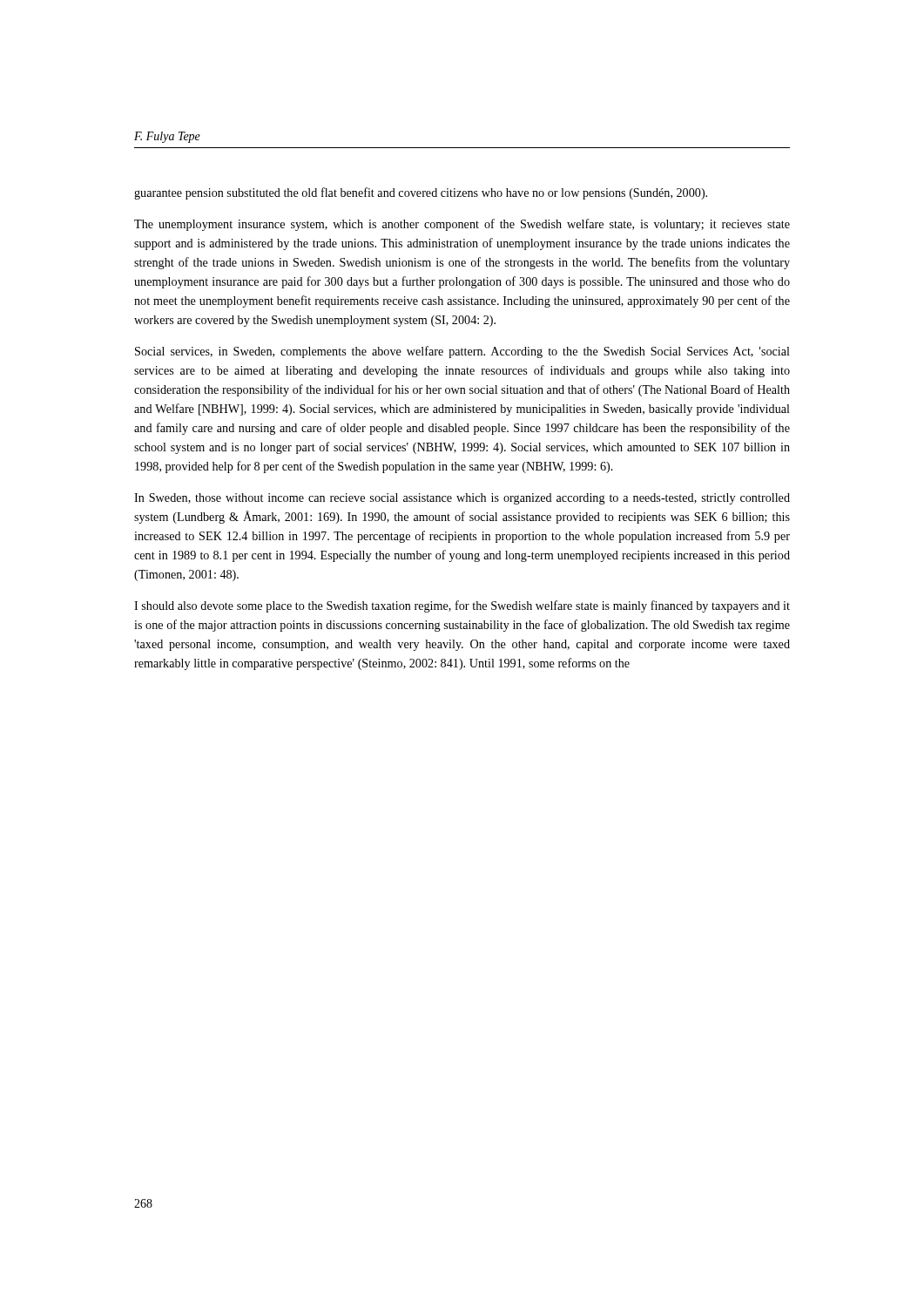The height and width of the screenshot is (1307, 924).
Task: Click the passage that begins "In Sweden, those"
Action: [462, 536]
